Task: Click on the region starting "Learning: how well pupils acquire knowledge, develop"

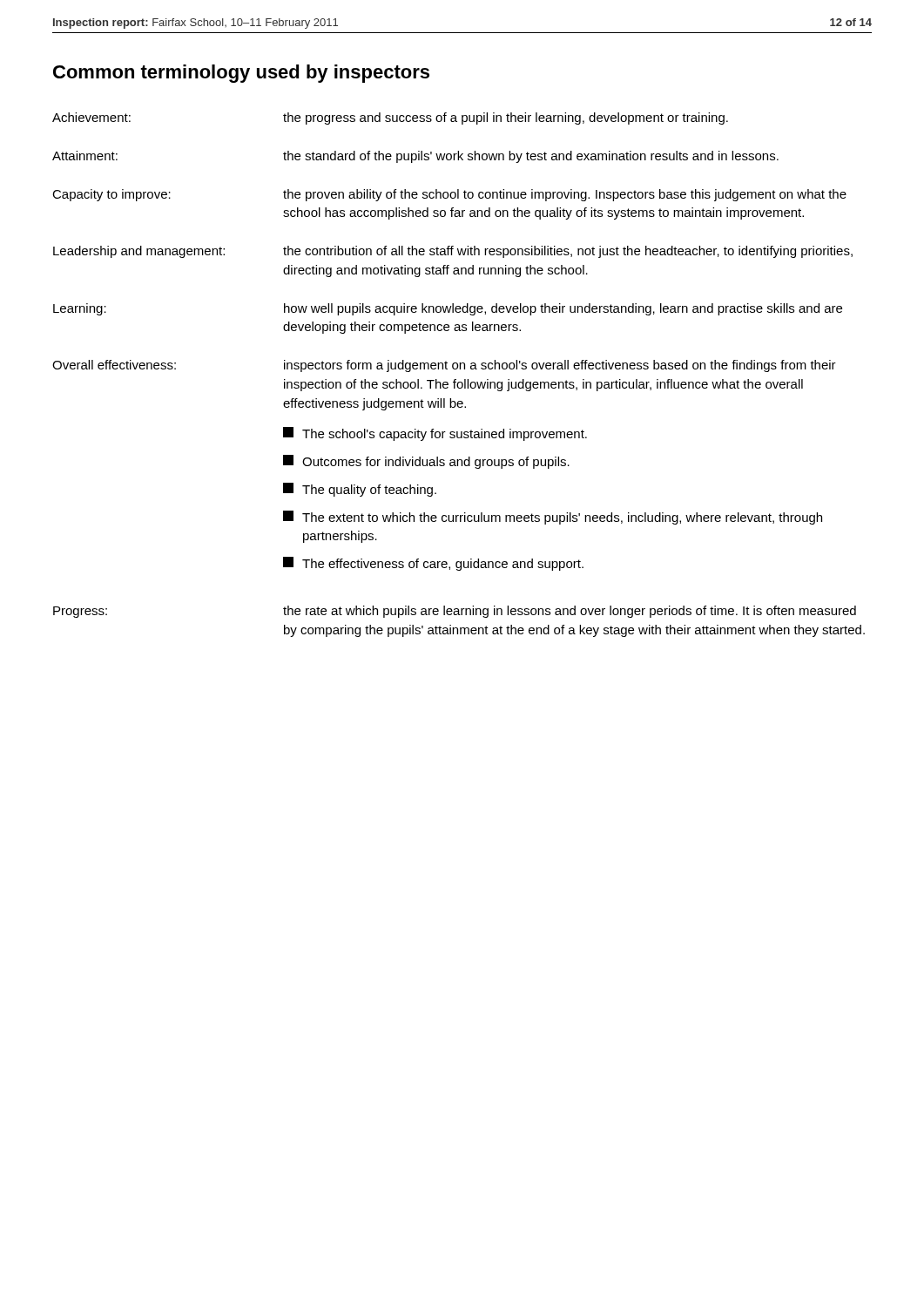Action: click(462, 317)
